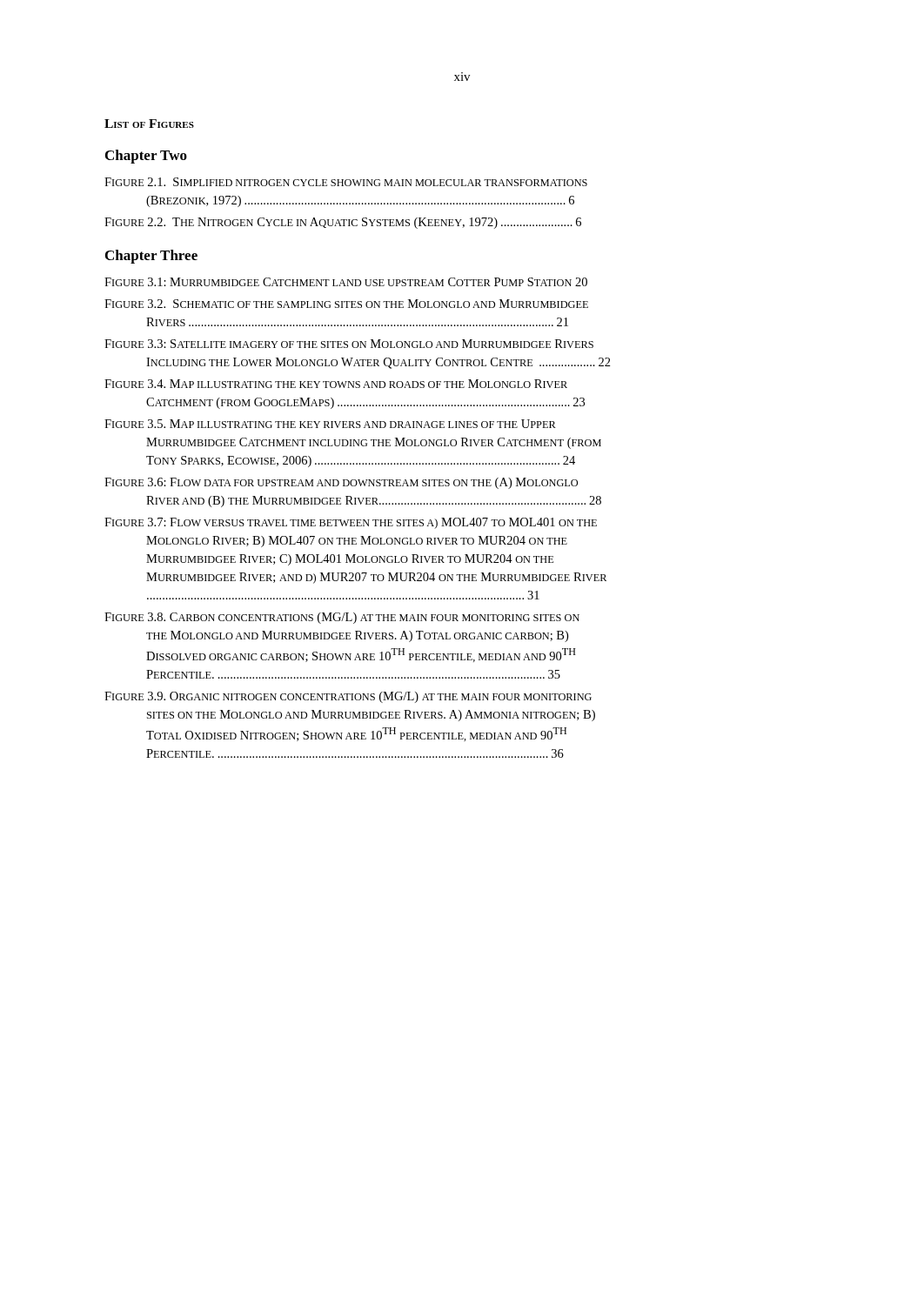Select the list item that says "FIGURE 2.2. THE"

click(x=462, y=222)
